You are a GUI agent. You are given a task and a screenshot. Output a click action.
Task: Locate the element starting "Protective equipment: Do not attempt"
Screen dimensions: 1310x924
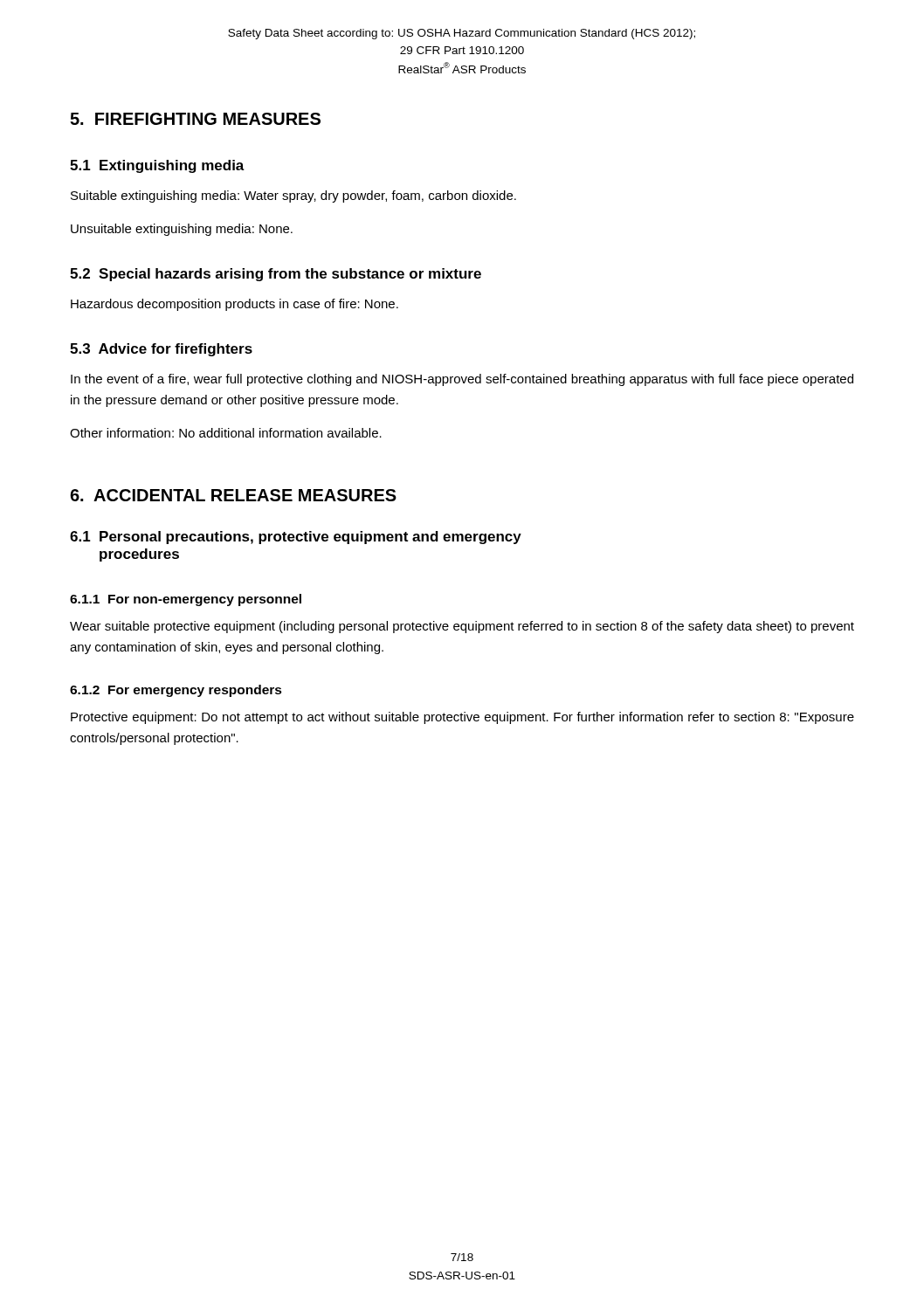tap(462, 727)
